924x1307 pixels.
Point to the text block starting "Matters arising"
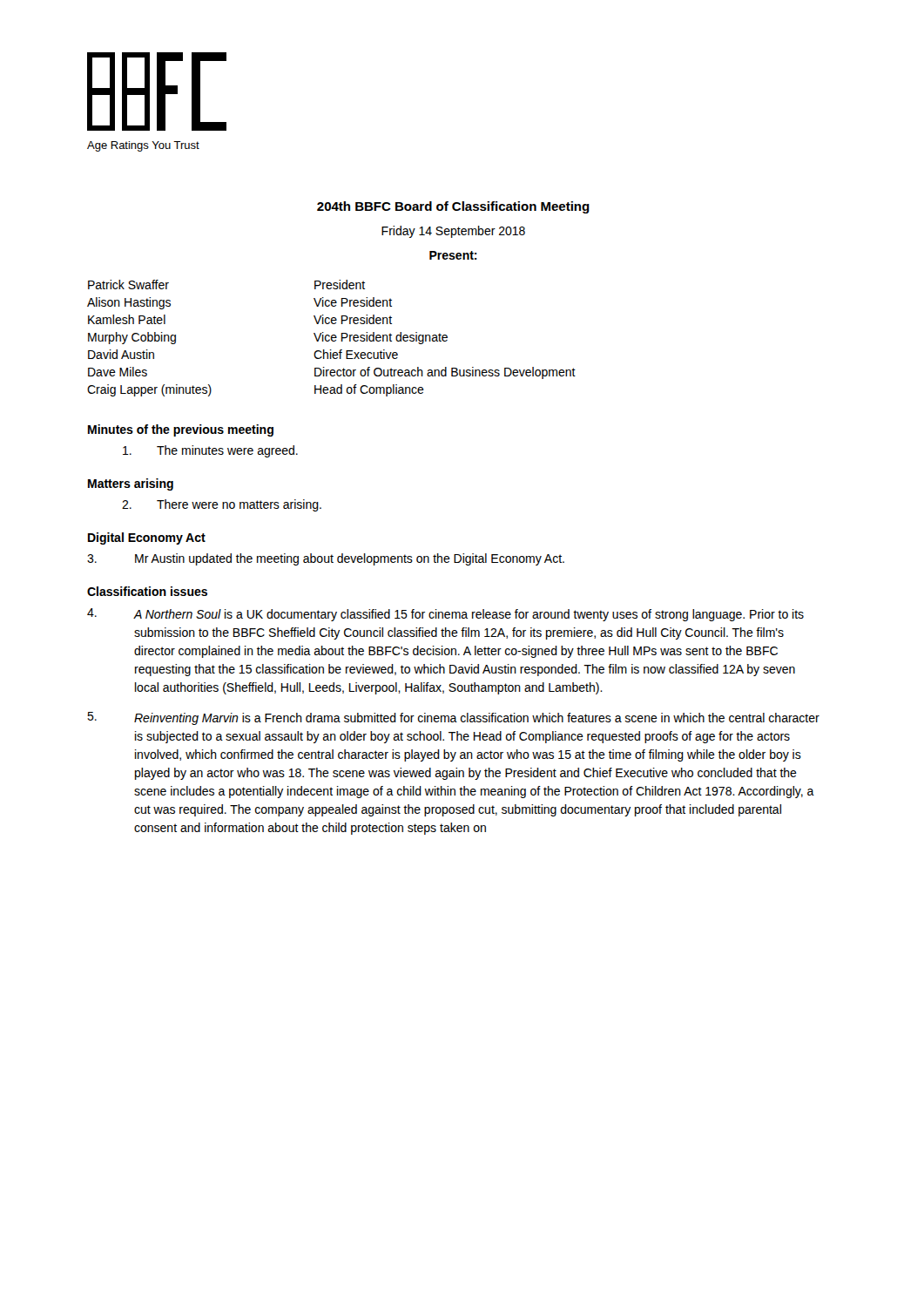click(130, 484)
